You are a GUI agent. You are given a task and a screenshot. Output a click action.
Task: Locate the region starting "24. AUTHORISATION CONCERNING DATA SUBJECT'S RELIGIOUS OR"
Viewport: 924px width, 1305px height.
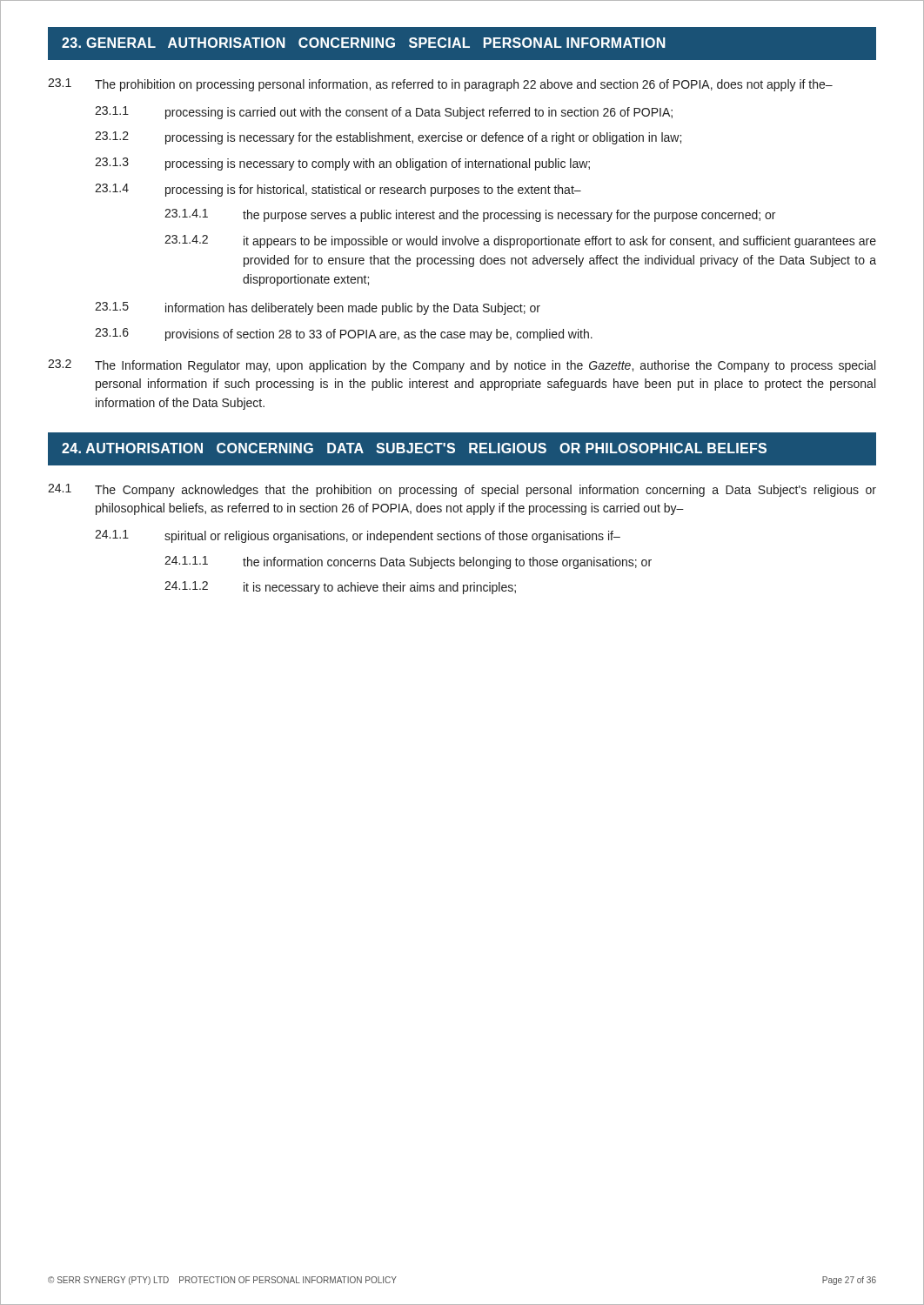[x=415, y=448]
